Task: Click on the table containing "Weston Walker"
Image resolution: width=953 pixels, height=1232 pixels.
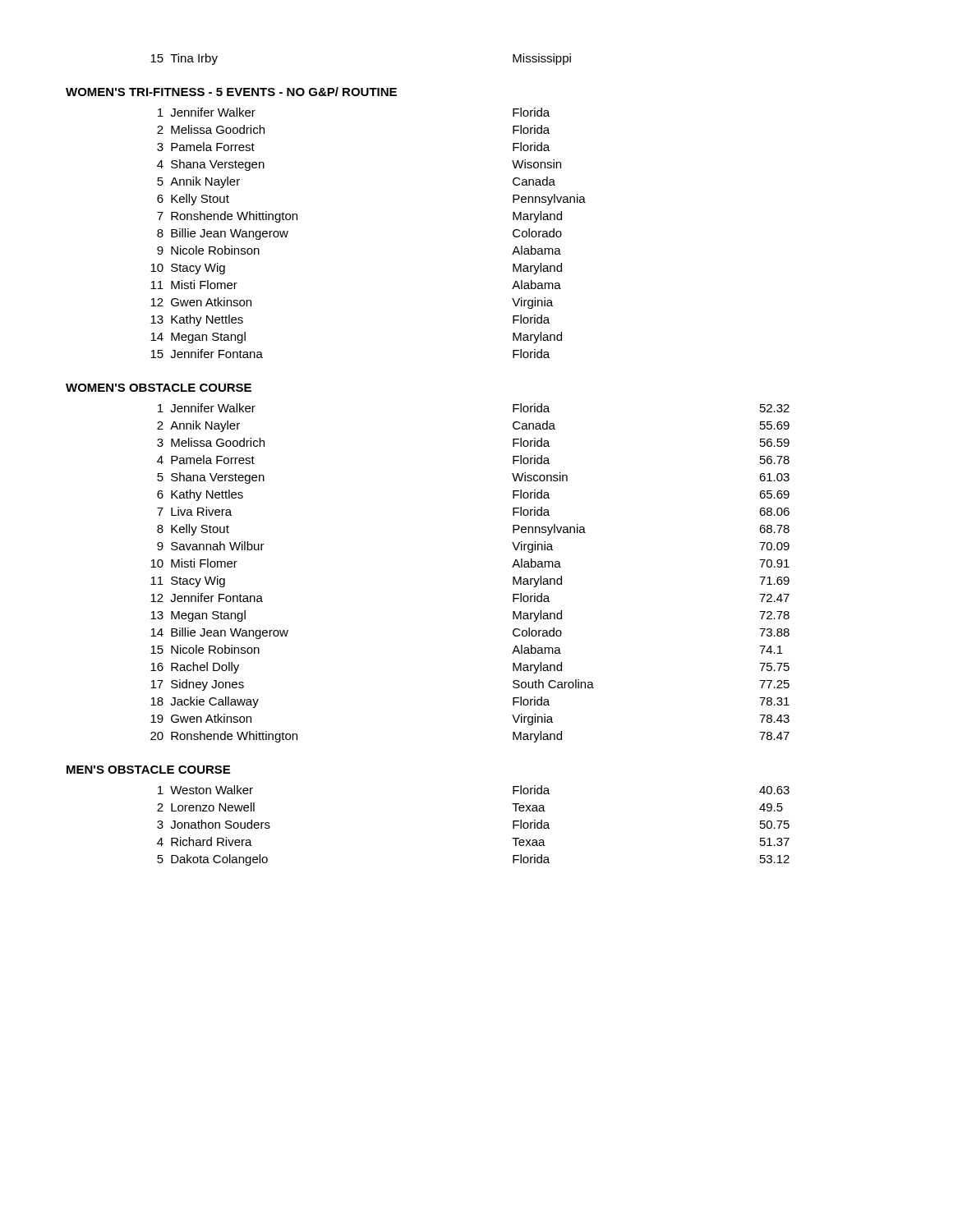Action: point(476,824)
